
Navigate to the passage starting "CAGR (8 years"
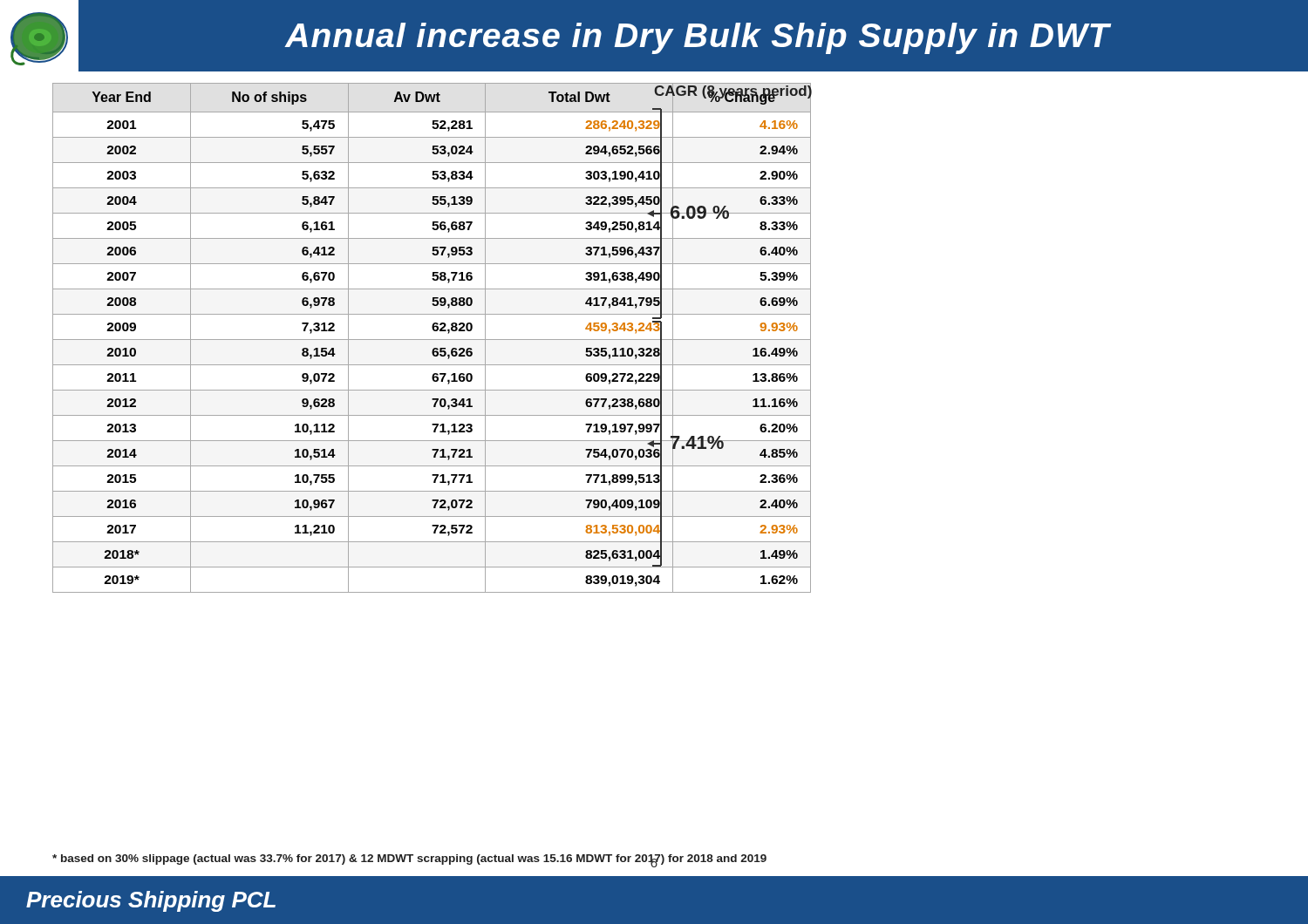point(785,93)
